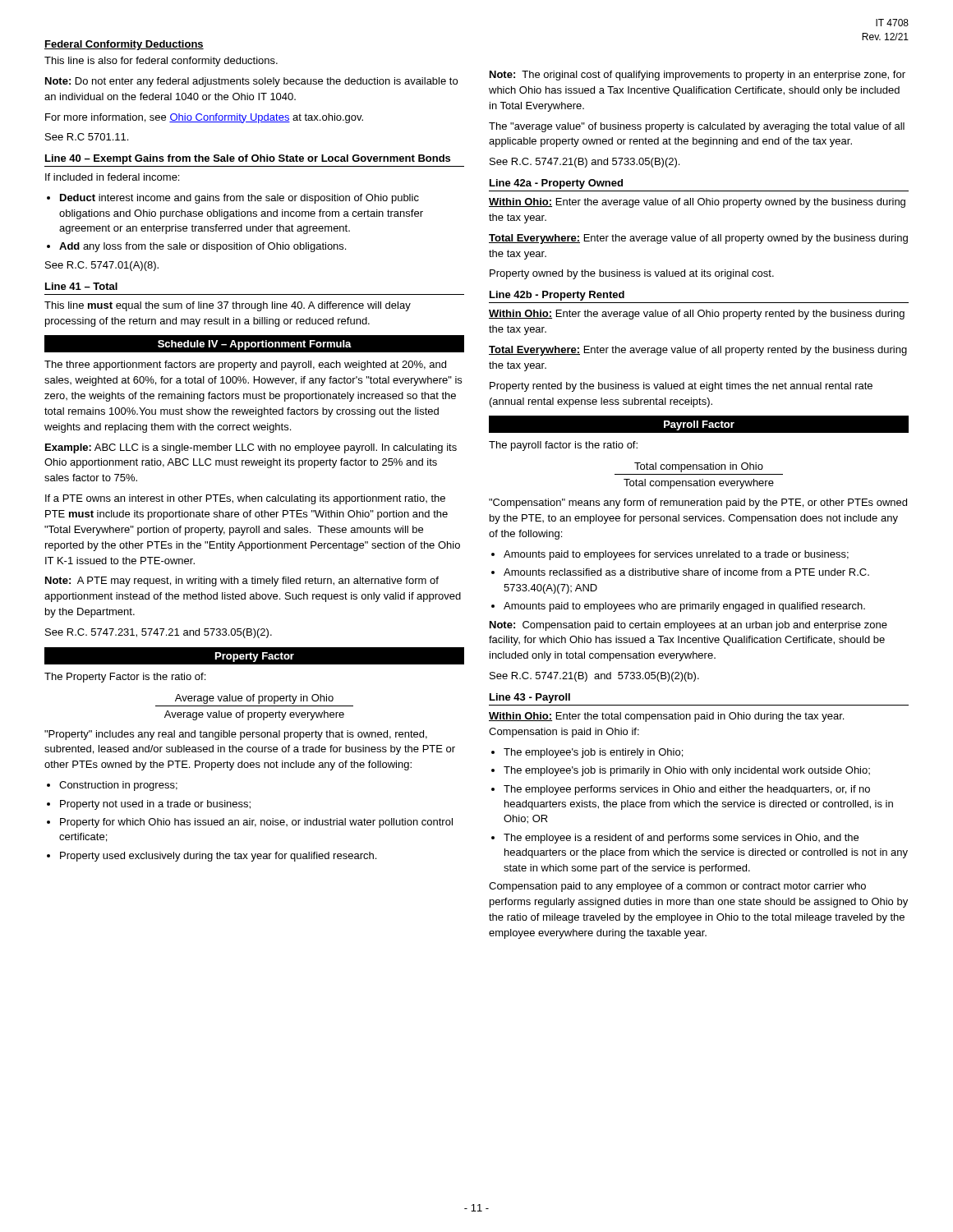Find the block on this page that starts "Amounts reclassified as a distributive share of"
The width and height of the screenshot is (953, 1232).
click(x=706, y=580)
